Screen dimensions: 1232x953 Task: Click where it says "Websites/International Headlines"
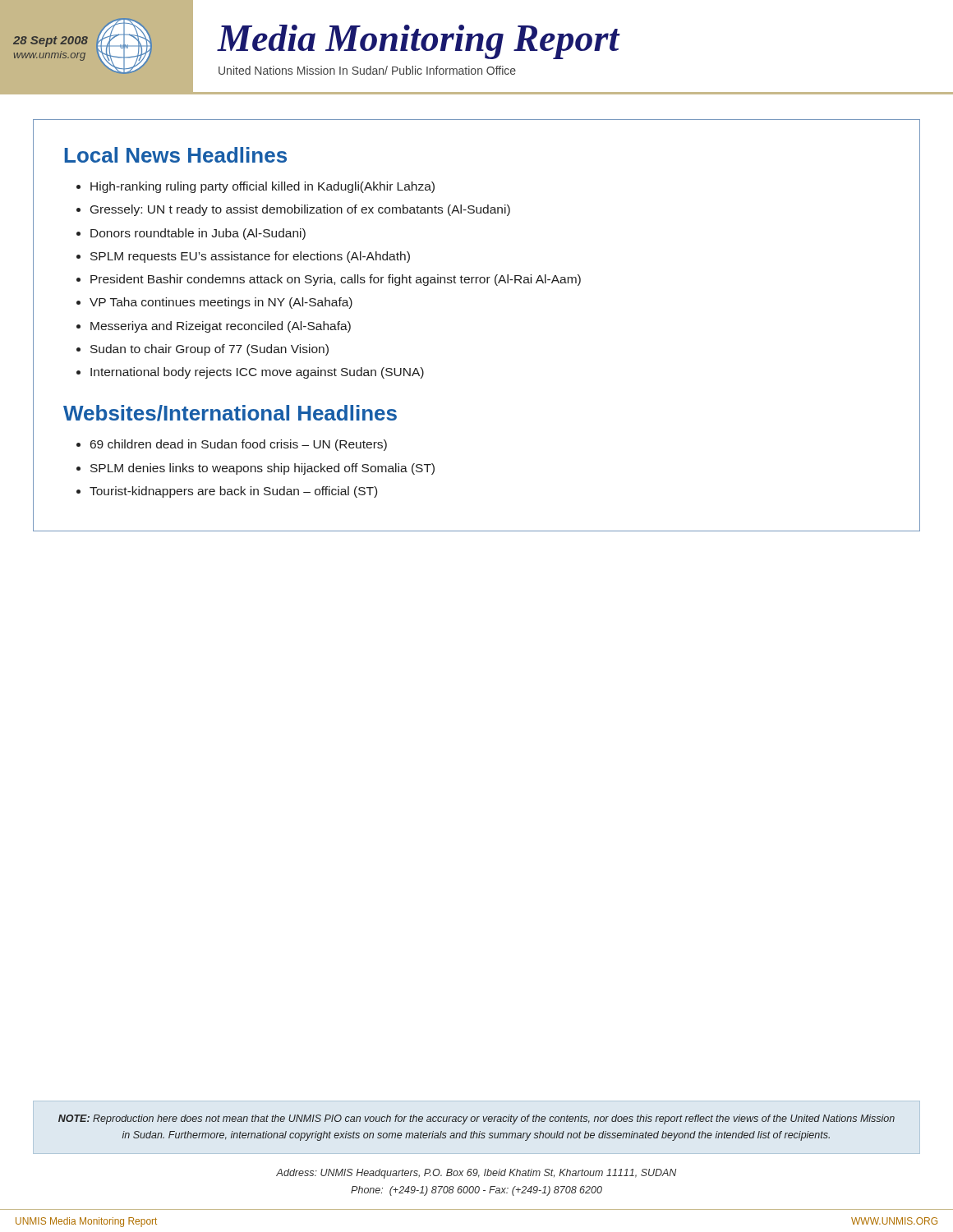(230, 413)
